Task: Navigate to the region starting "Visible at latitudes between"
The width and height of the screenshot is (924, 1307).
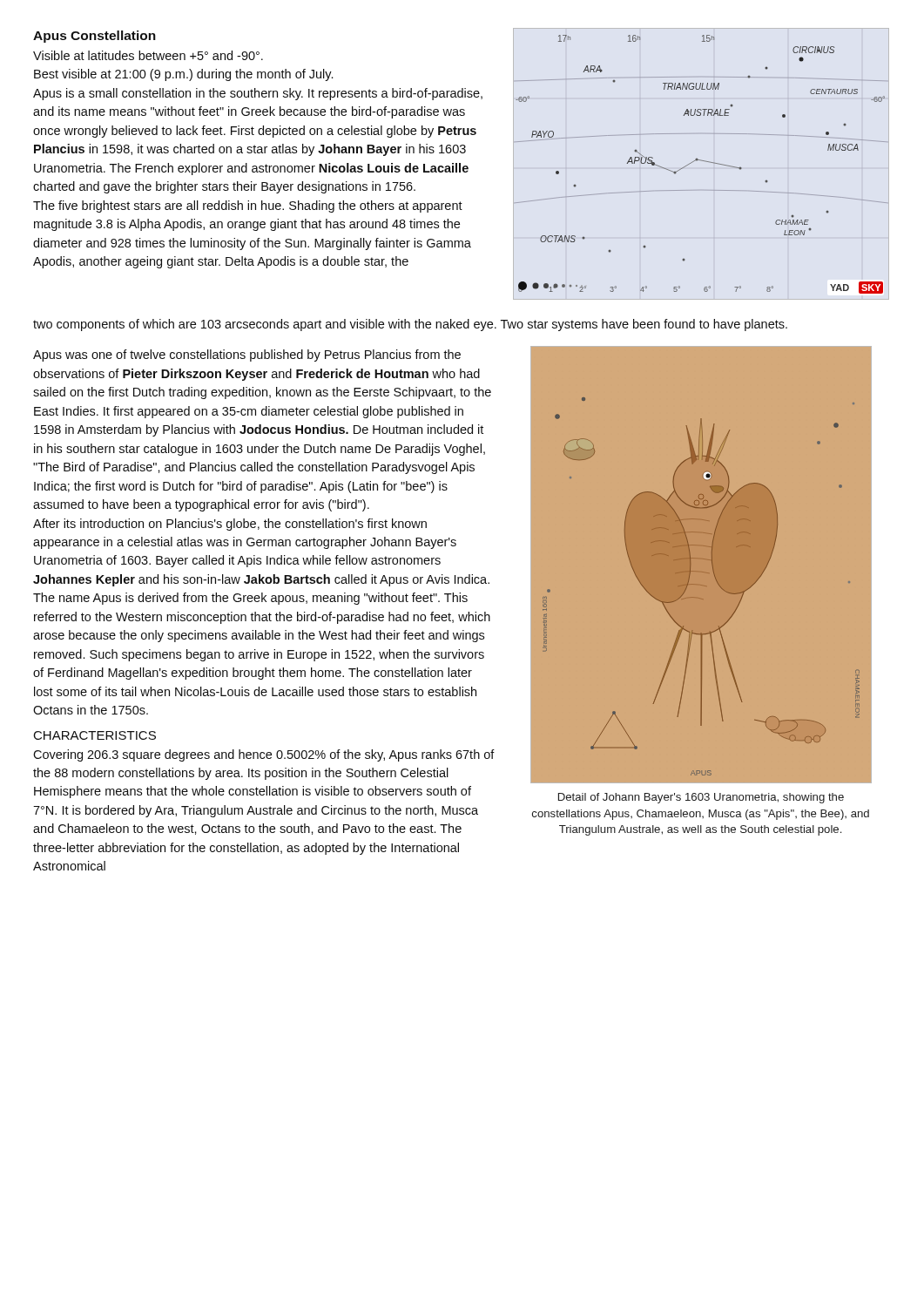Action: pyautogui.click(x=258, y=159)
